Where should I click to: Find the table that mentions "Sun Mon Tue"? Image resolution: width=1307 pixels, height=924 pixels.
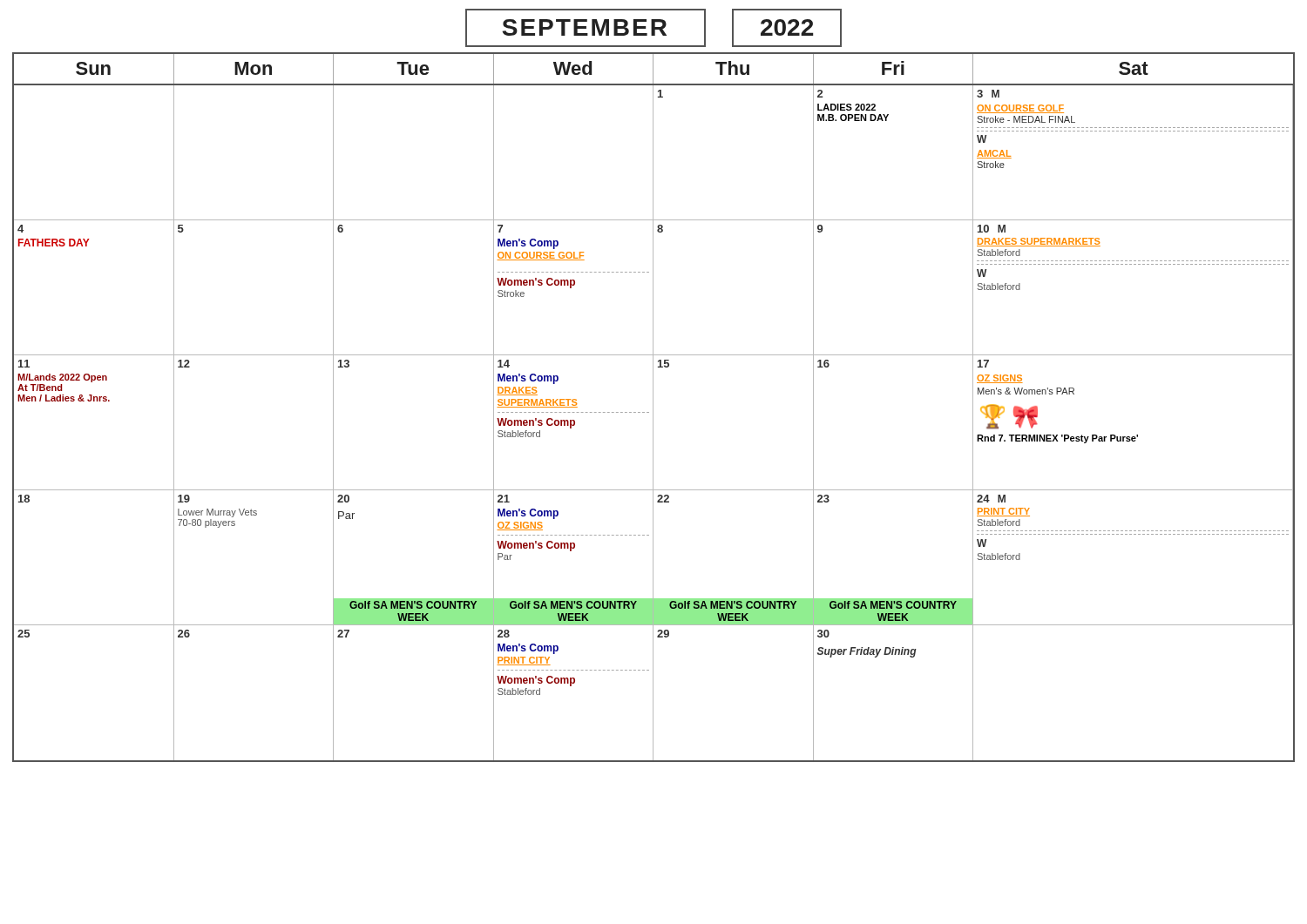tap(654, 407)
